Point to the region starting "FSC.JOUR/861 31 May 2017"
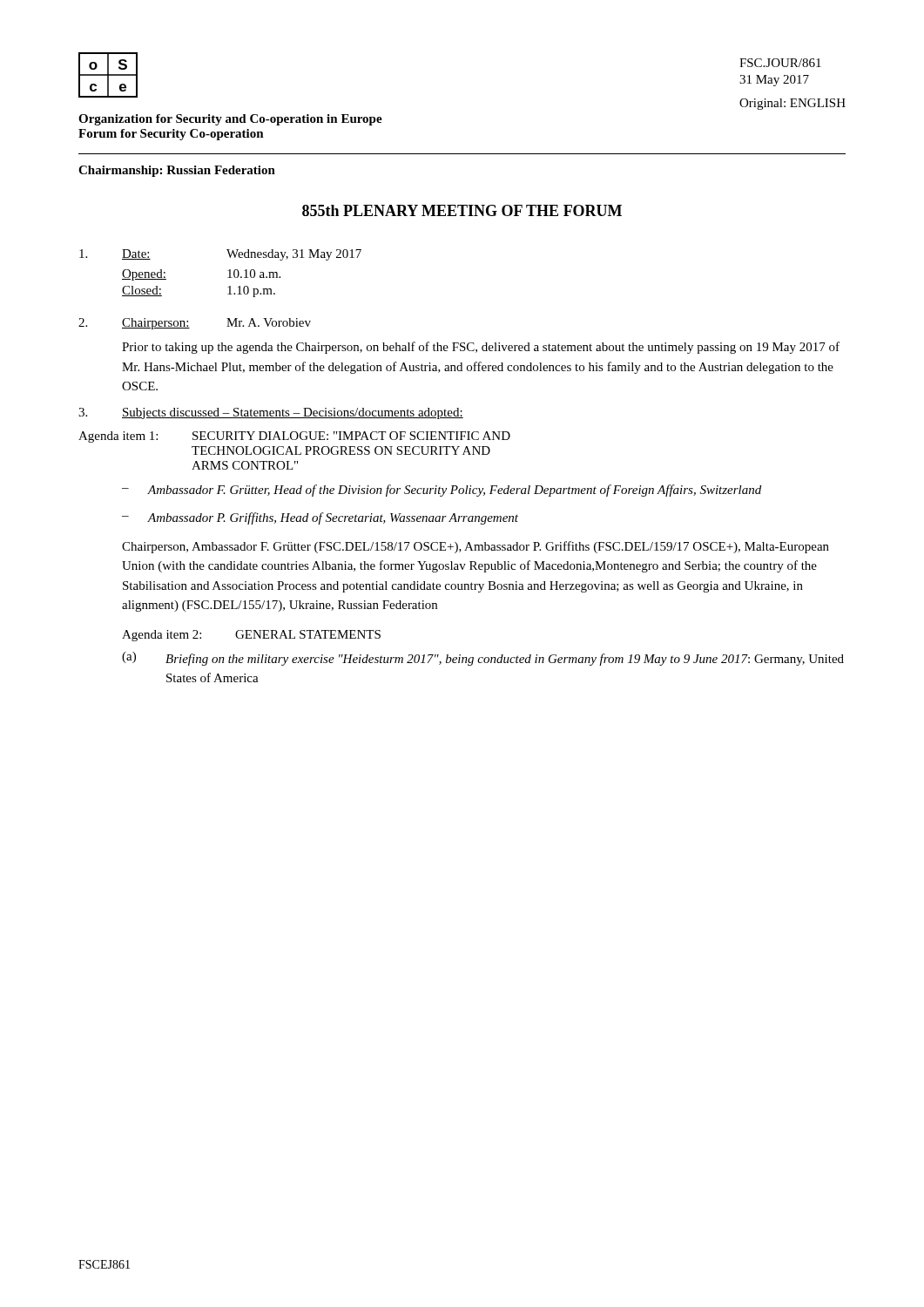 (792, 83)
